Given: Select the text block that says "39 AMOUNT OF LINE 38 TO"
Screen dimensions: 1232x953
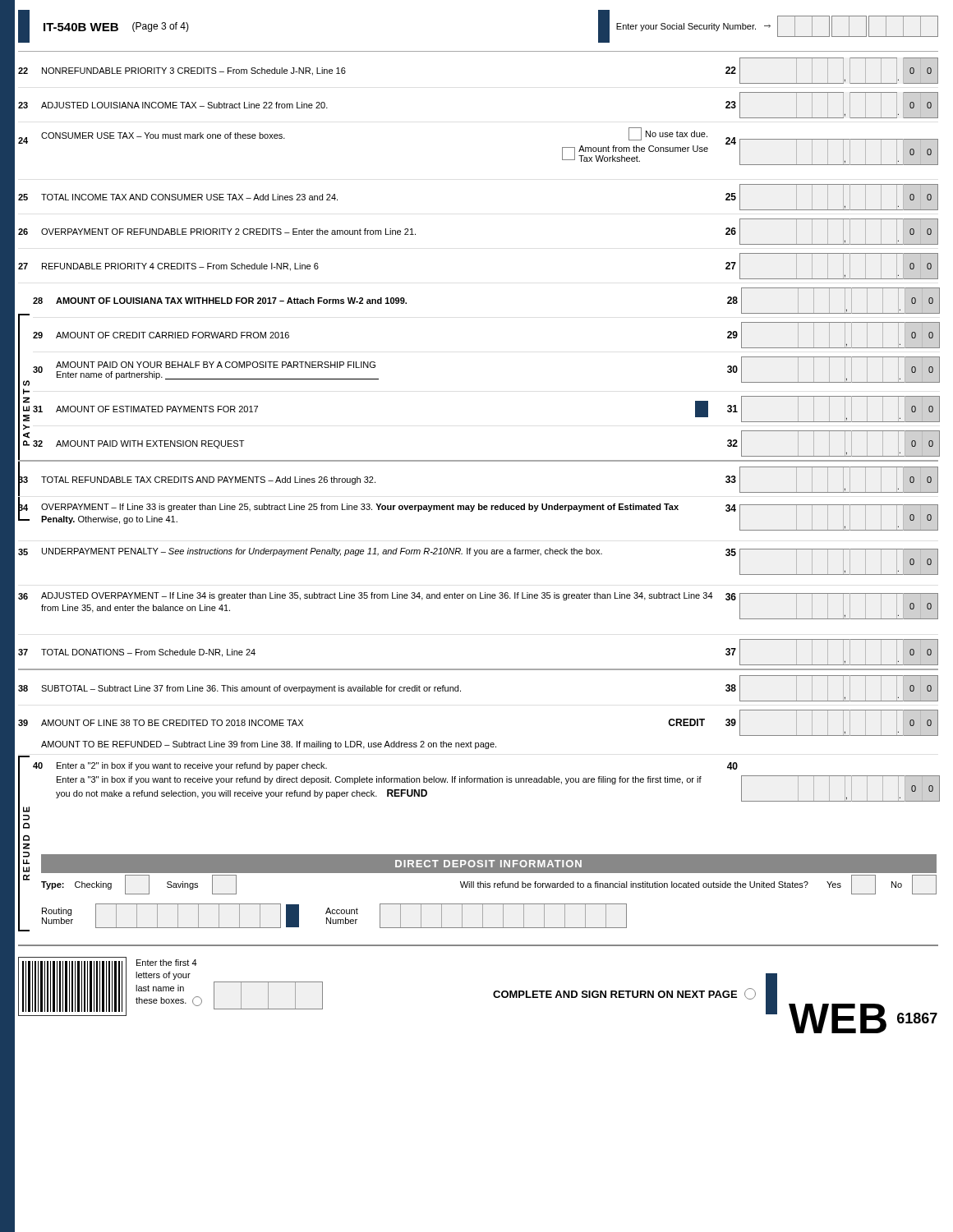Looking at the screenshot, I should pyautogui.click(x=157, y=723).
